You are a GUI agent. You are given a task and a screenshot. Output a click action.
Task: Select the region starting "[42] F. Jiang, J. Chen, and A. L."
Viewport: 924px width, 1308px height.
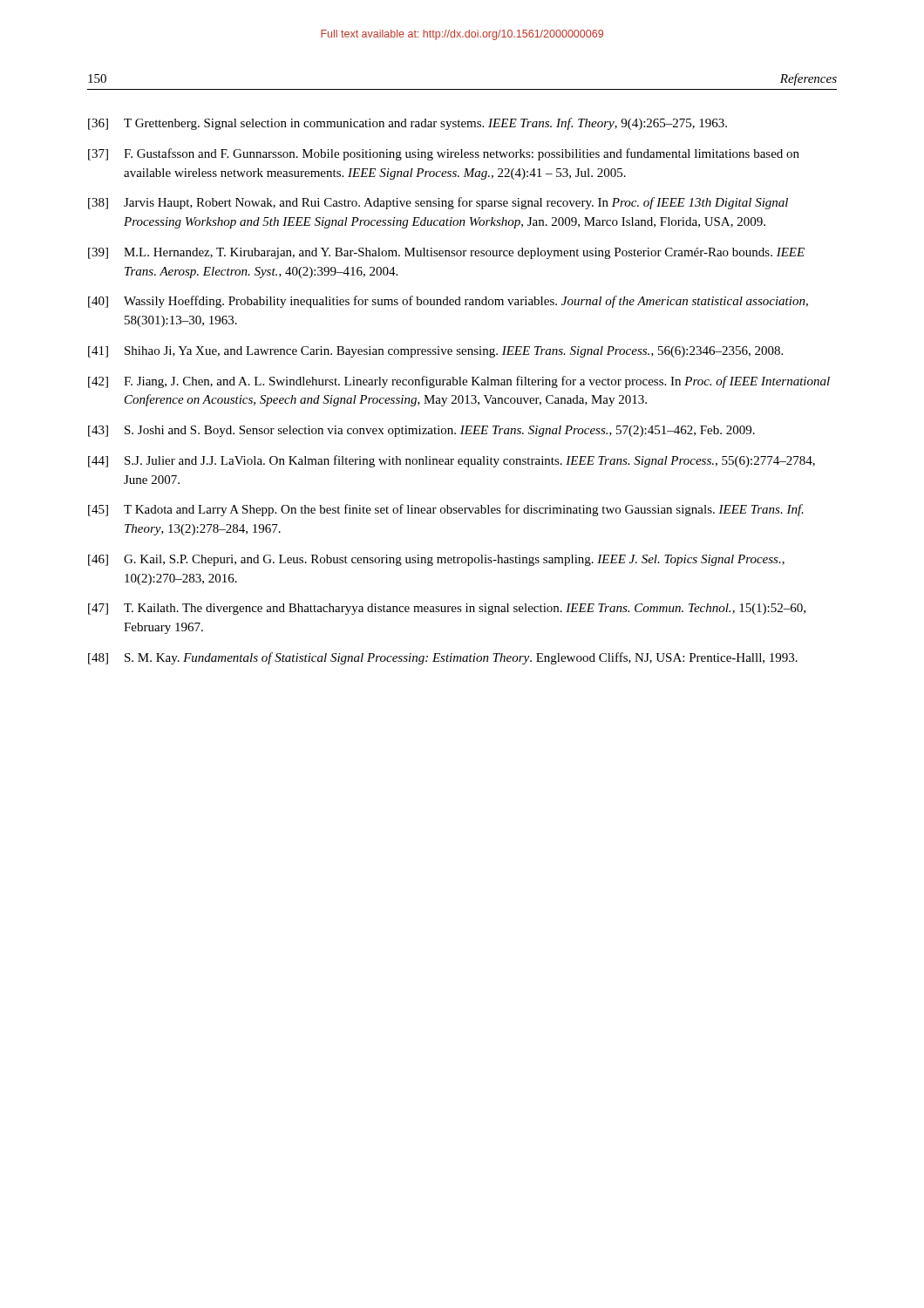[462, 391]
